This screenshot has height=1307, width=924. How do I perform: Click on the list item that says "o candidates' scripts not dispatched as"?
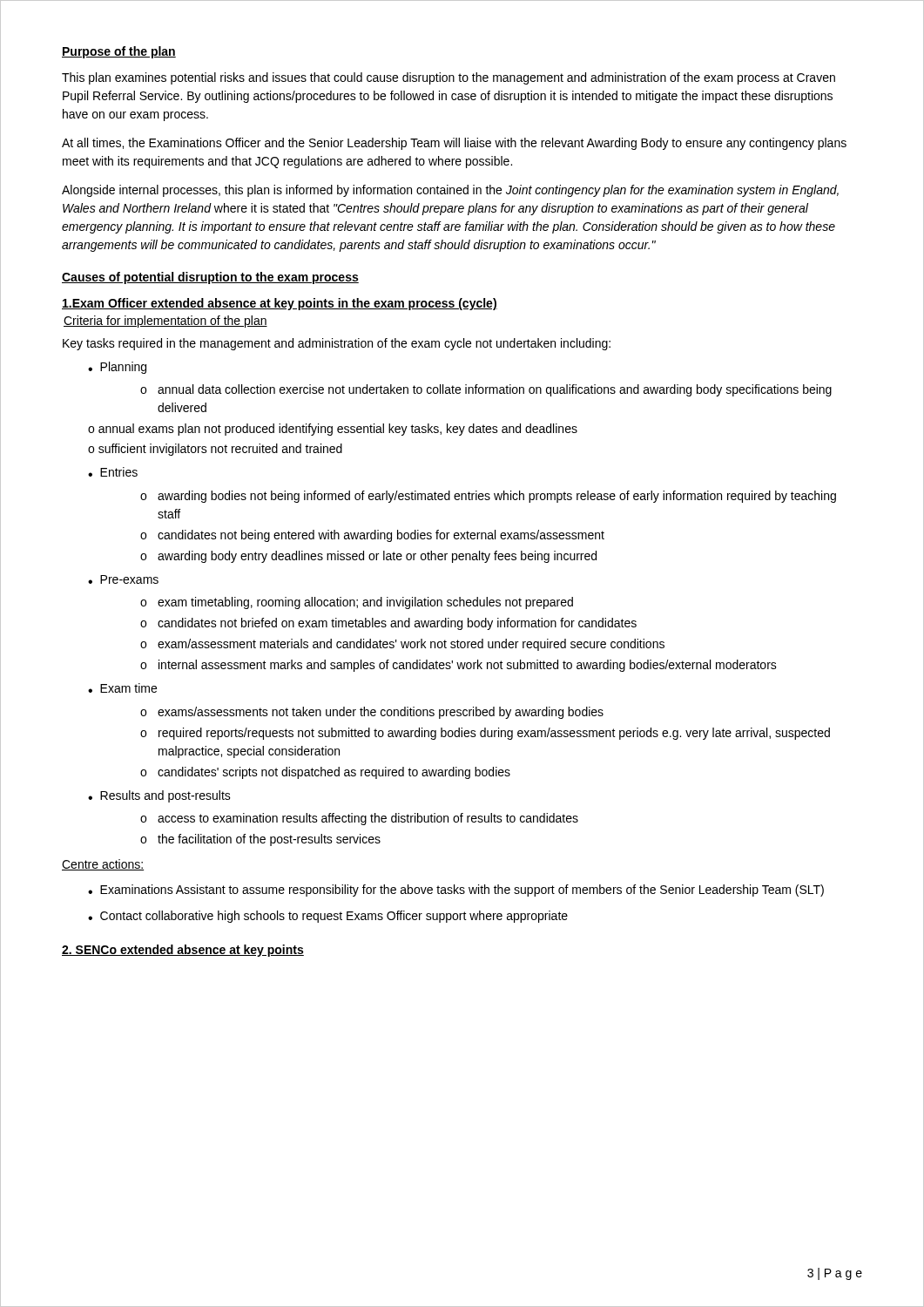point(325,772)
